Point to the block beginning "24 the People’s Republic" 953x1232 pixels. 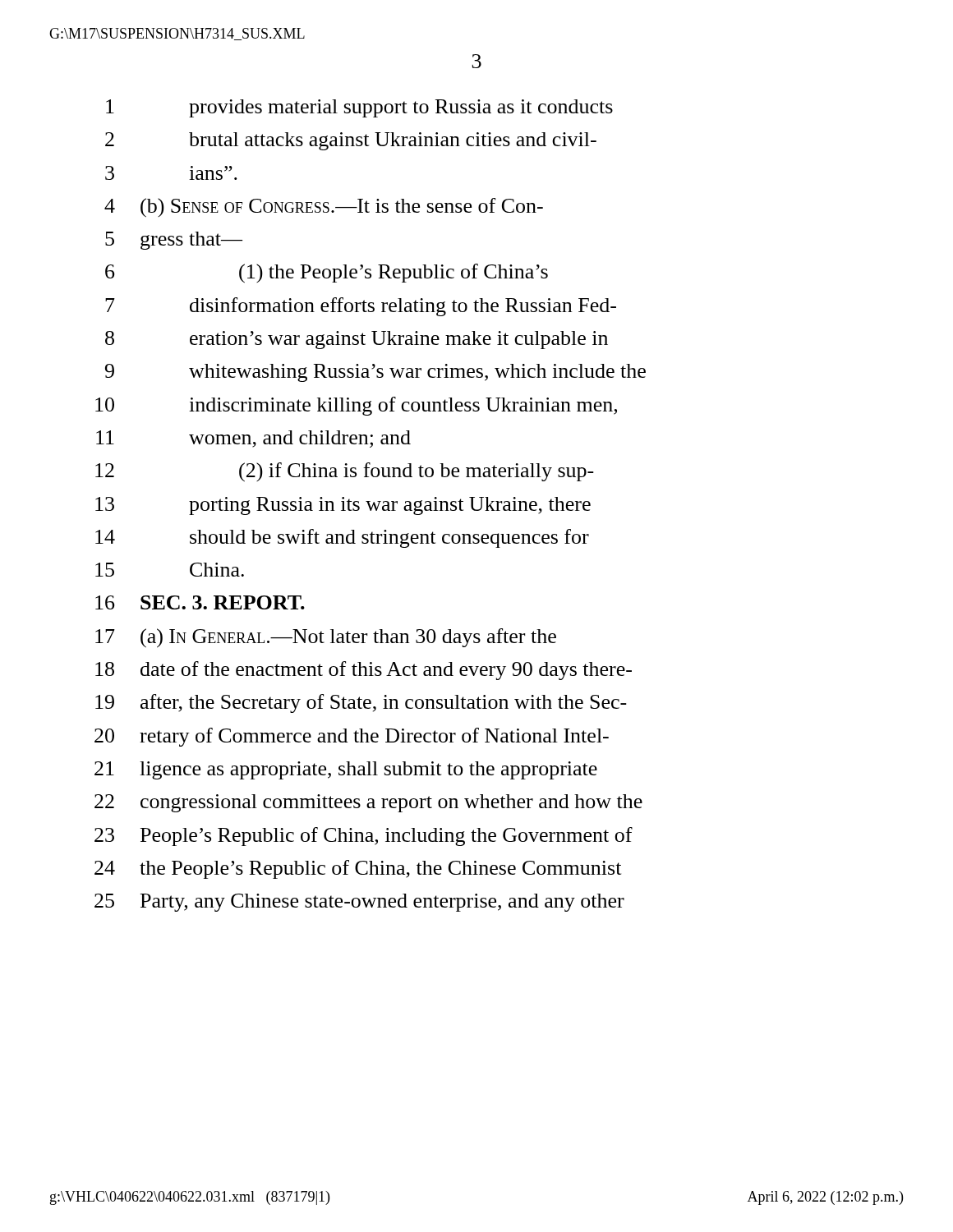(476, 868)
